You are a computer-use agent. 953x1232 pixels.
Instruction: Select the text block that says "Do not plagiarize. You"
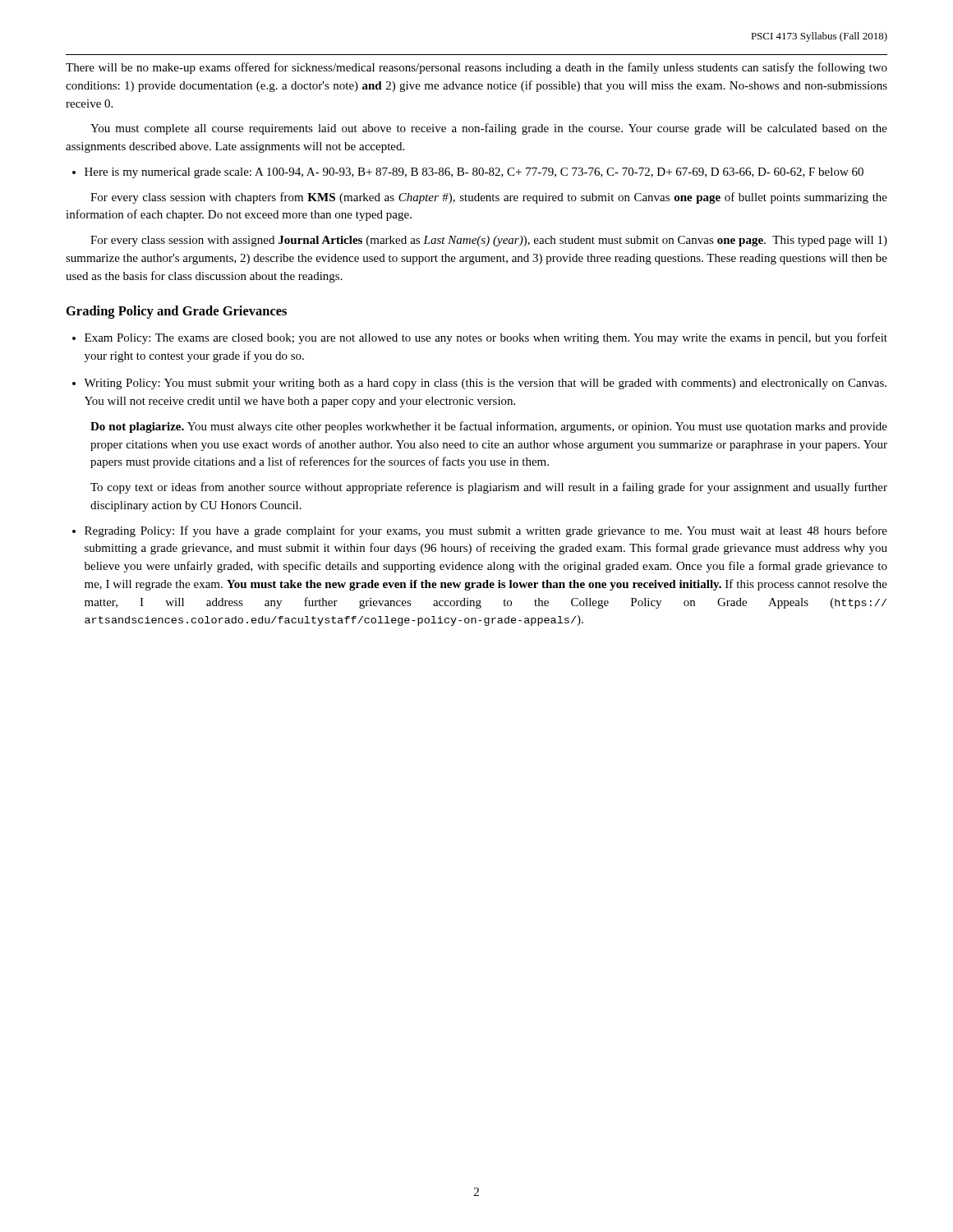[x=489, y=445]
